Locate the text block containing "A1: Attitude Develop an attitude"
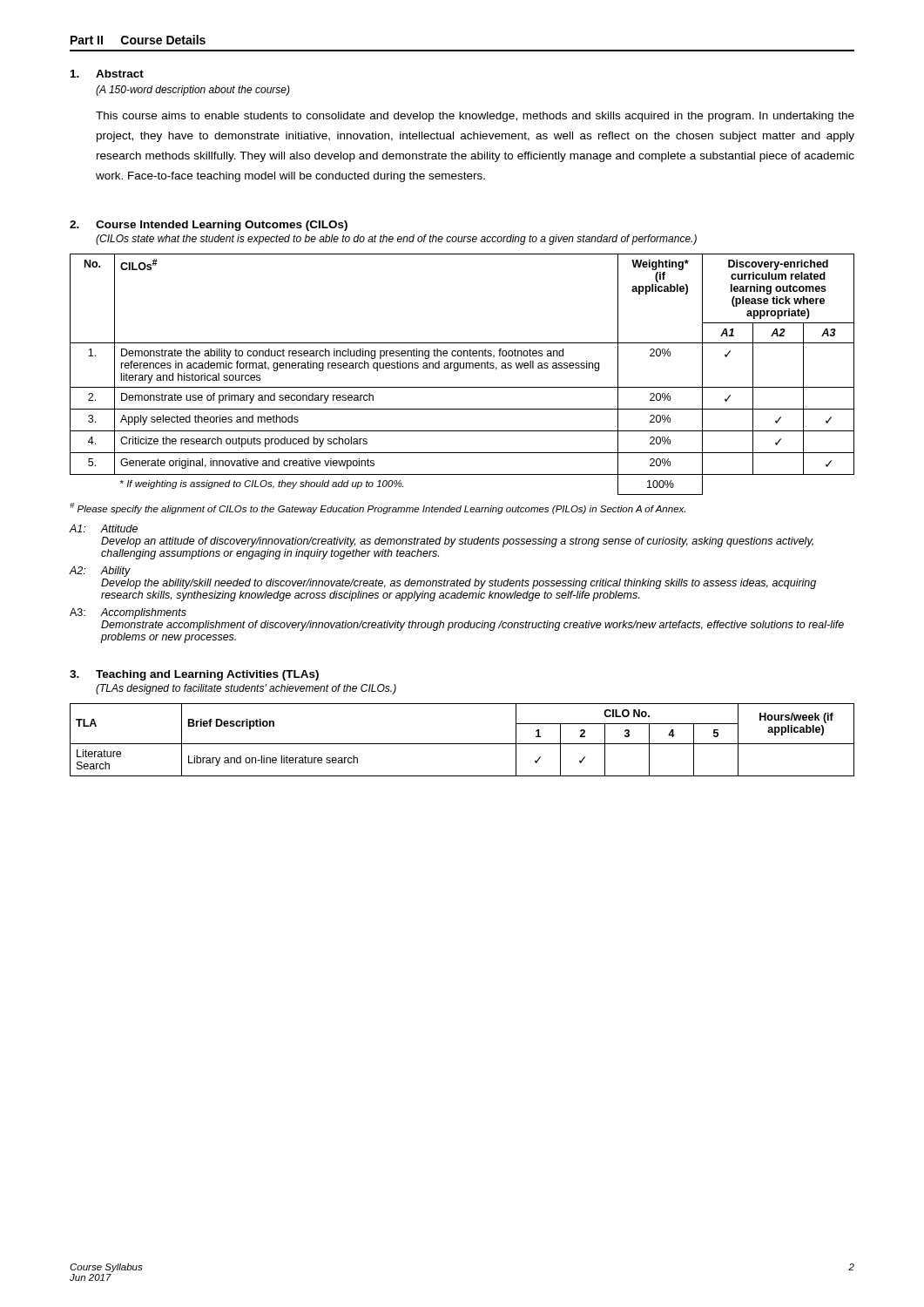 click(x=462, y=541)
